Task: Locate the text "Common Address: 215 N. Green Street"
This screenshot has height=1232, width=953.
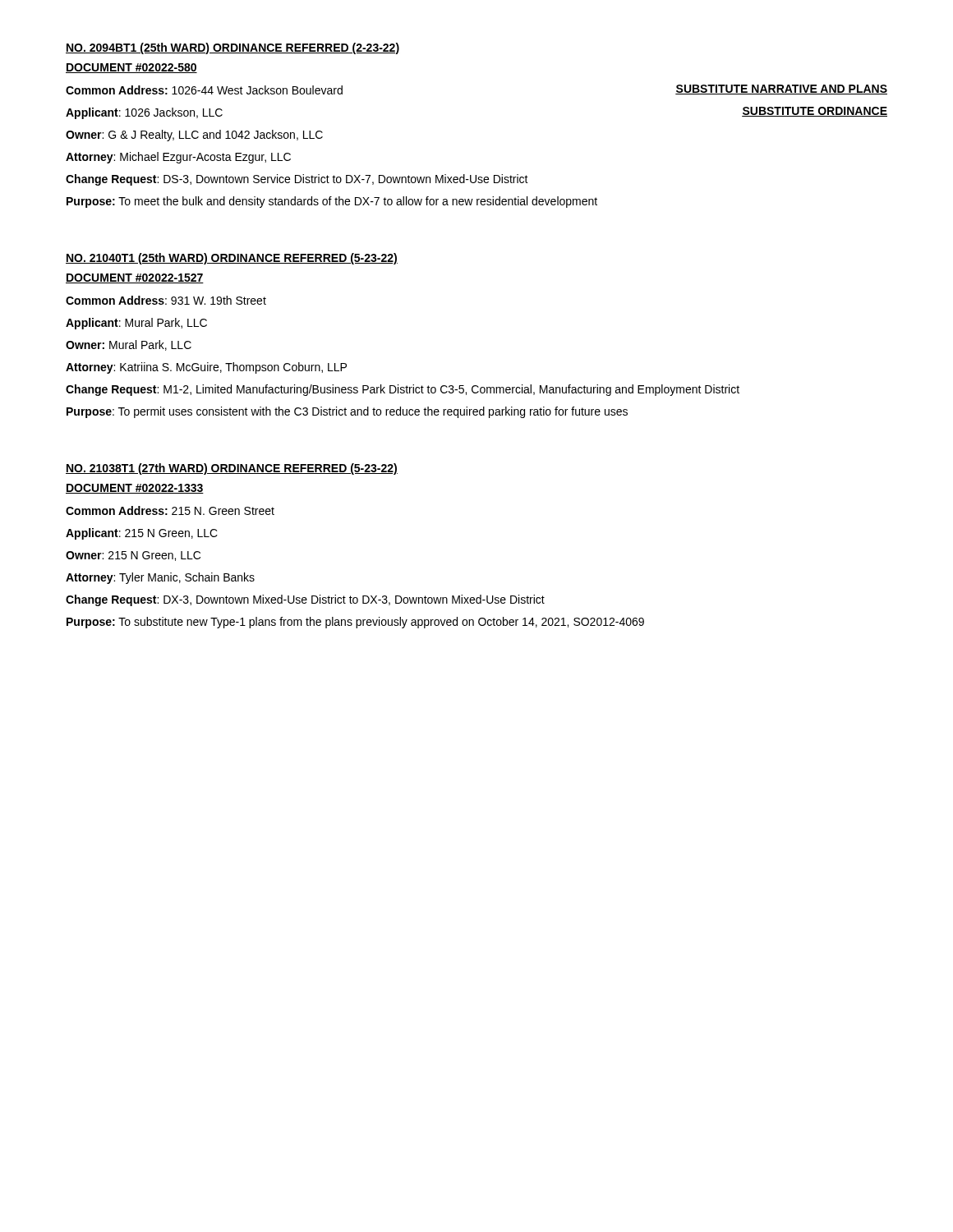Action: coord(170,511)
